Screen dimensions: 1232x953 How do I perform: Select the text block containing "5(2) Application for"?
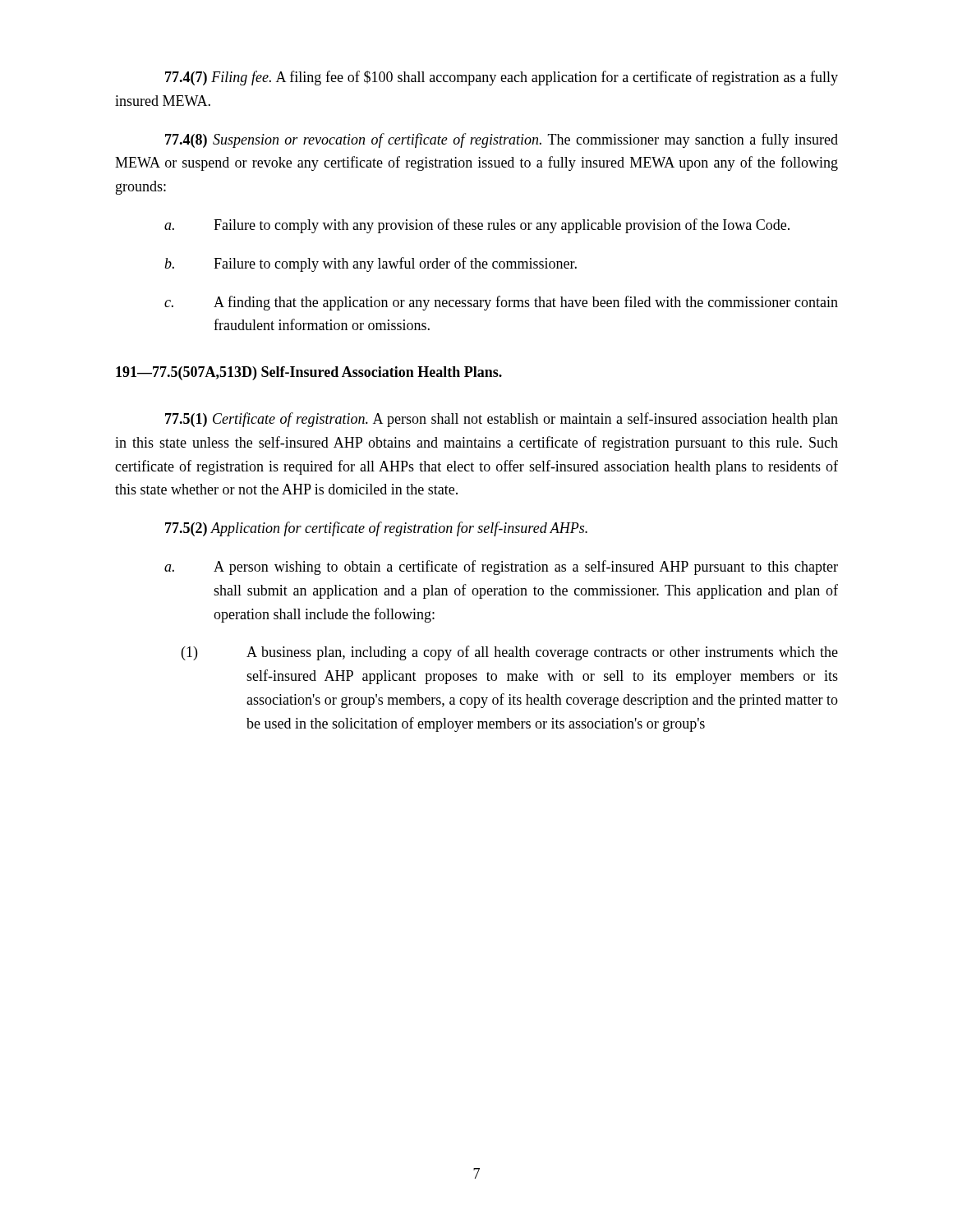(x=476, y=529)
